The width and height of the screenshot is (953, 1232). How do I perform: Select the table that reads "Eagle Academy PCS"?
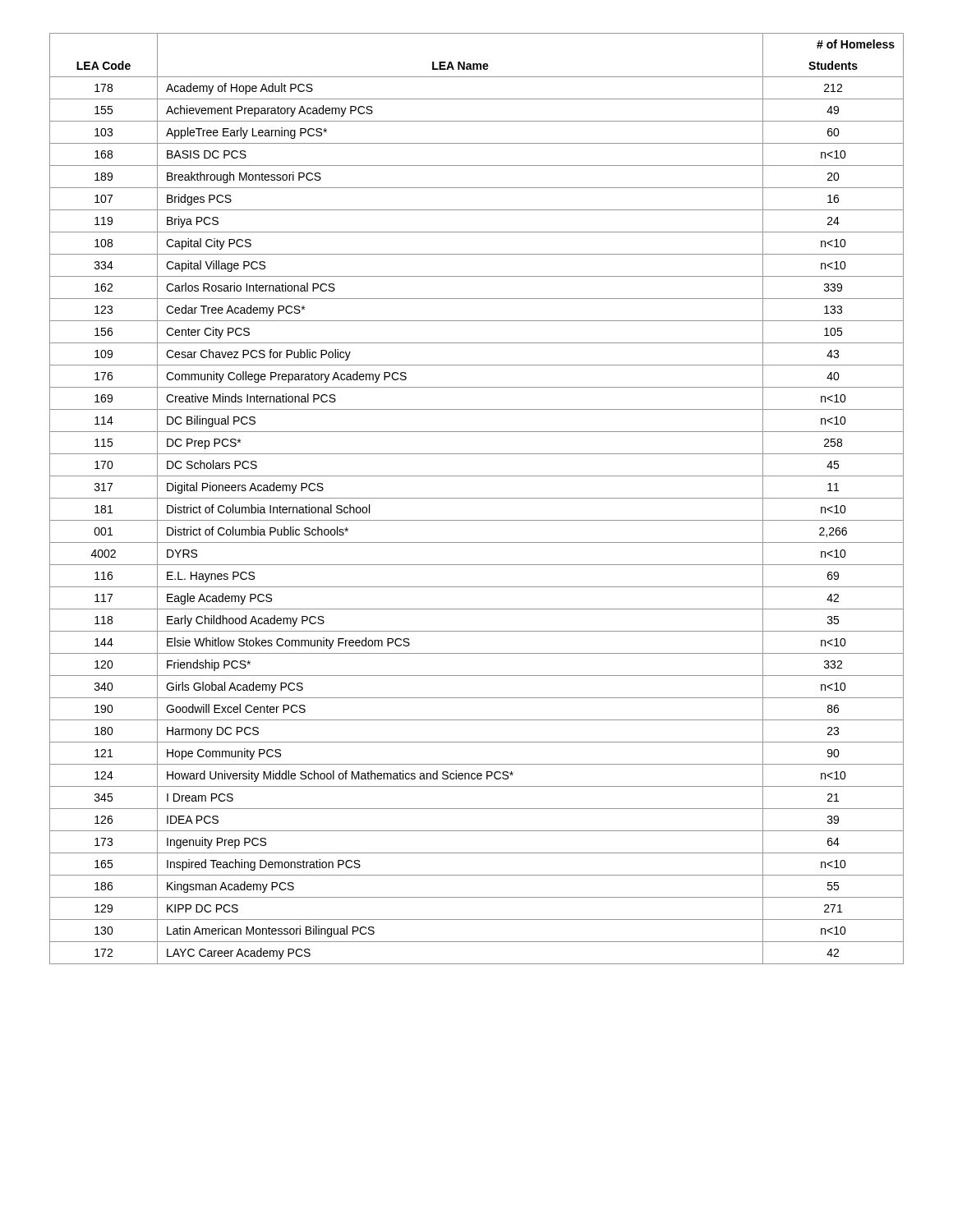tap(476, 499)
